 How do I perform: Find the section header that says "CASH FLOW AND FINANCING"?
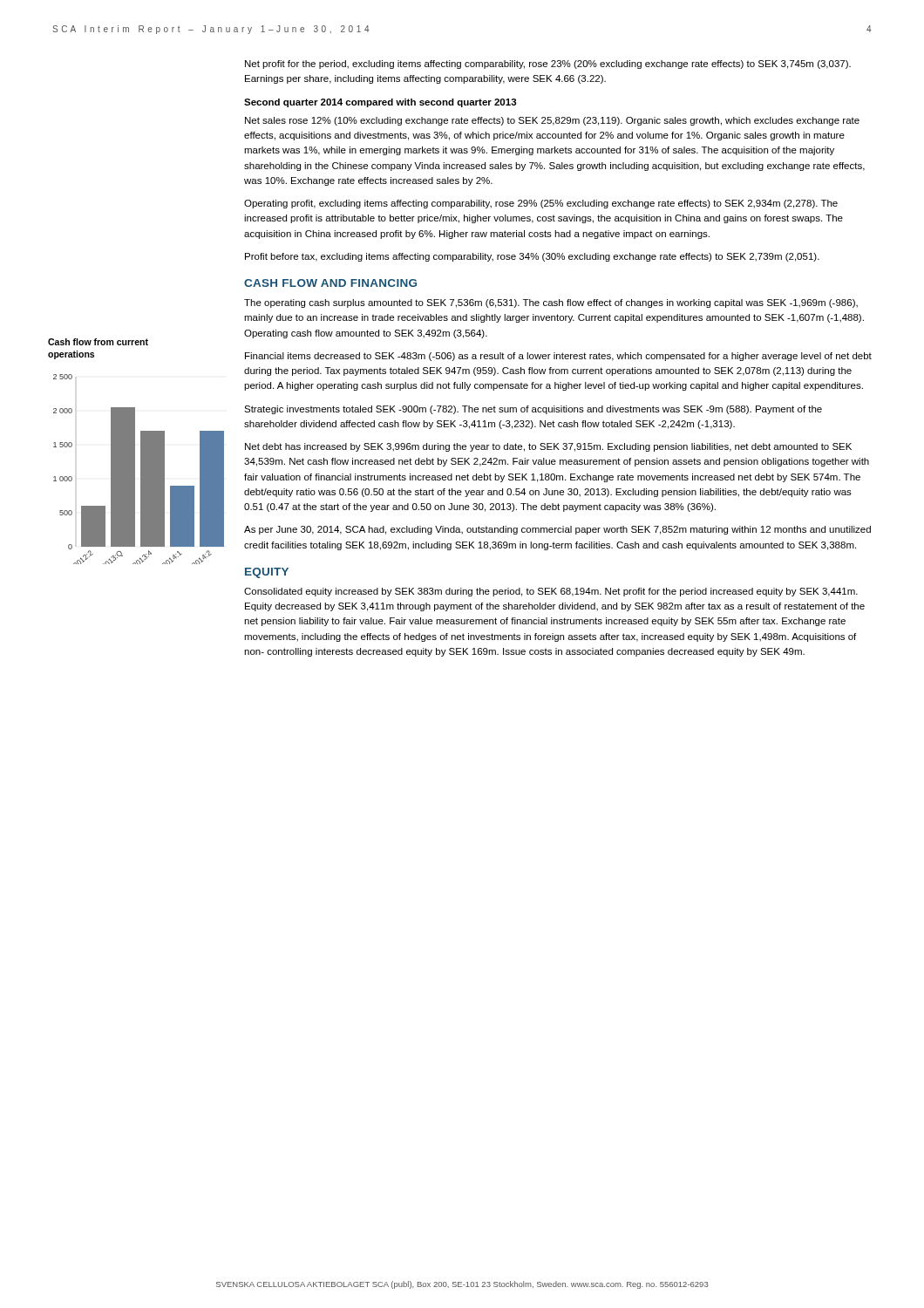tap(331, 283)
